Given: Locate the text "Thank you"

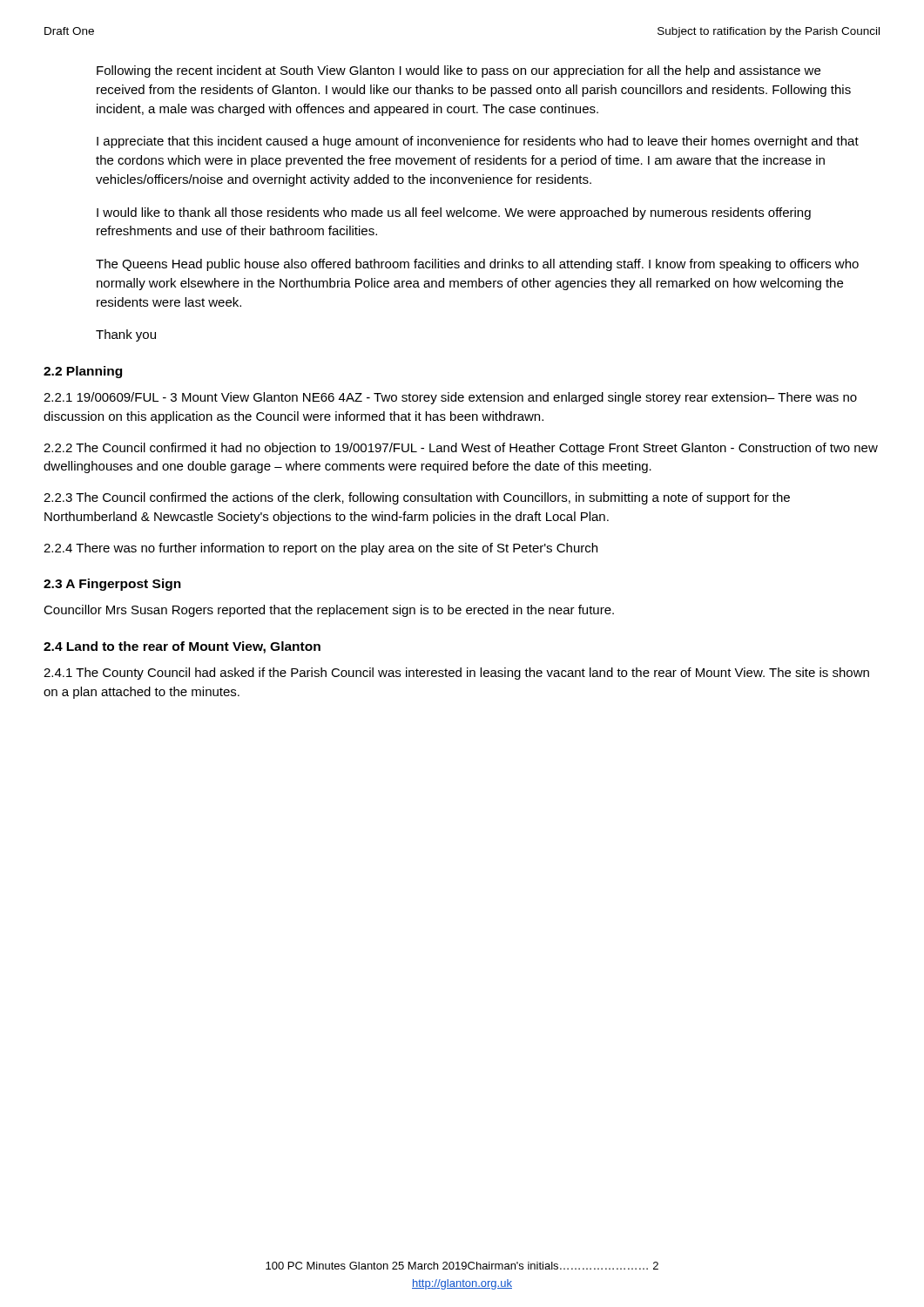Looking at the screenshot, I should [x=126, y=334].
